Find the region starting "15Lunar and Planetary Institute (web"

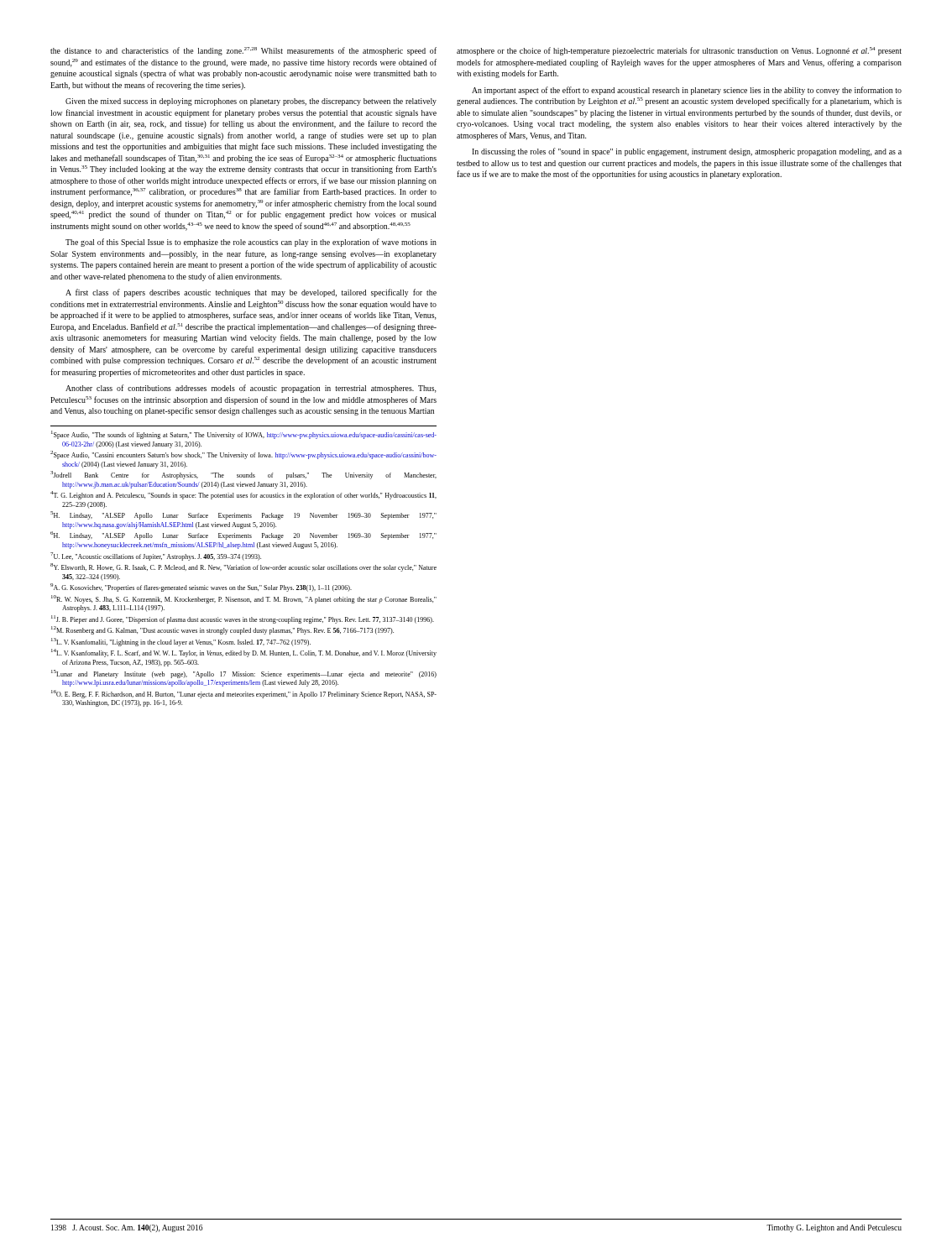(x=243, y=679)
